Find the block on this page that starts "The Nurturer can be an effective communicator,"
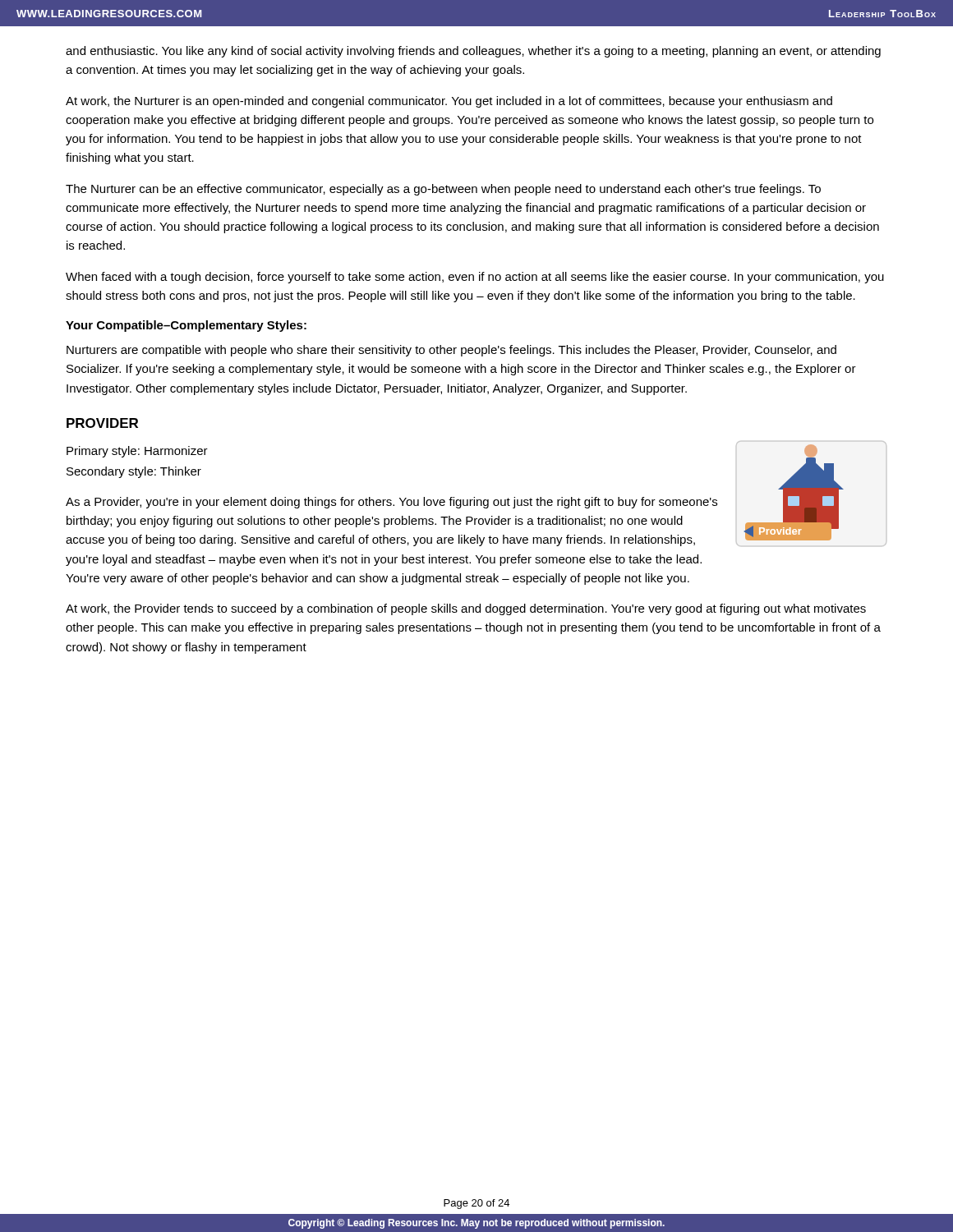953x1232 pixels. coord(473,217)
